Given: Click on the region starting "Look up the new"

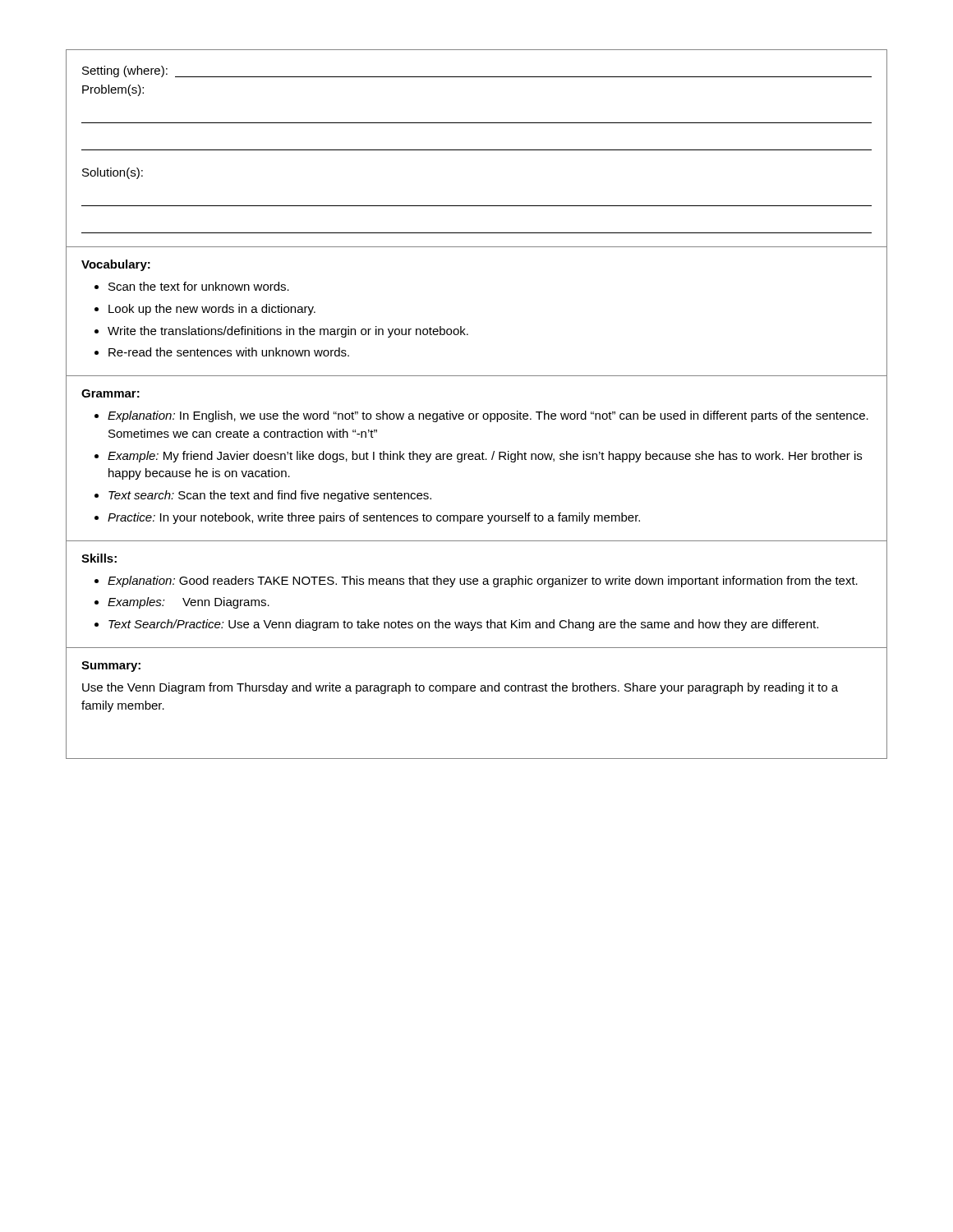Looking at the screenshot, I should point(212,308).
